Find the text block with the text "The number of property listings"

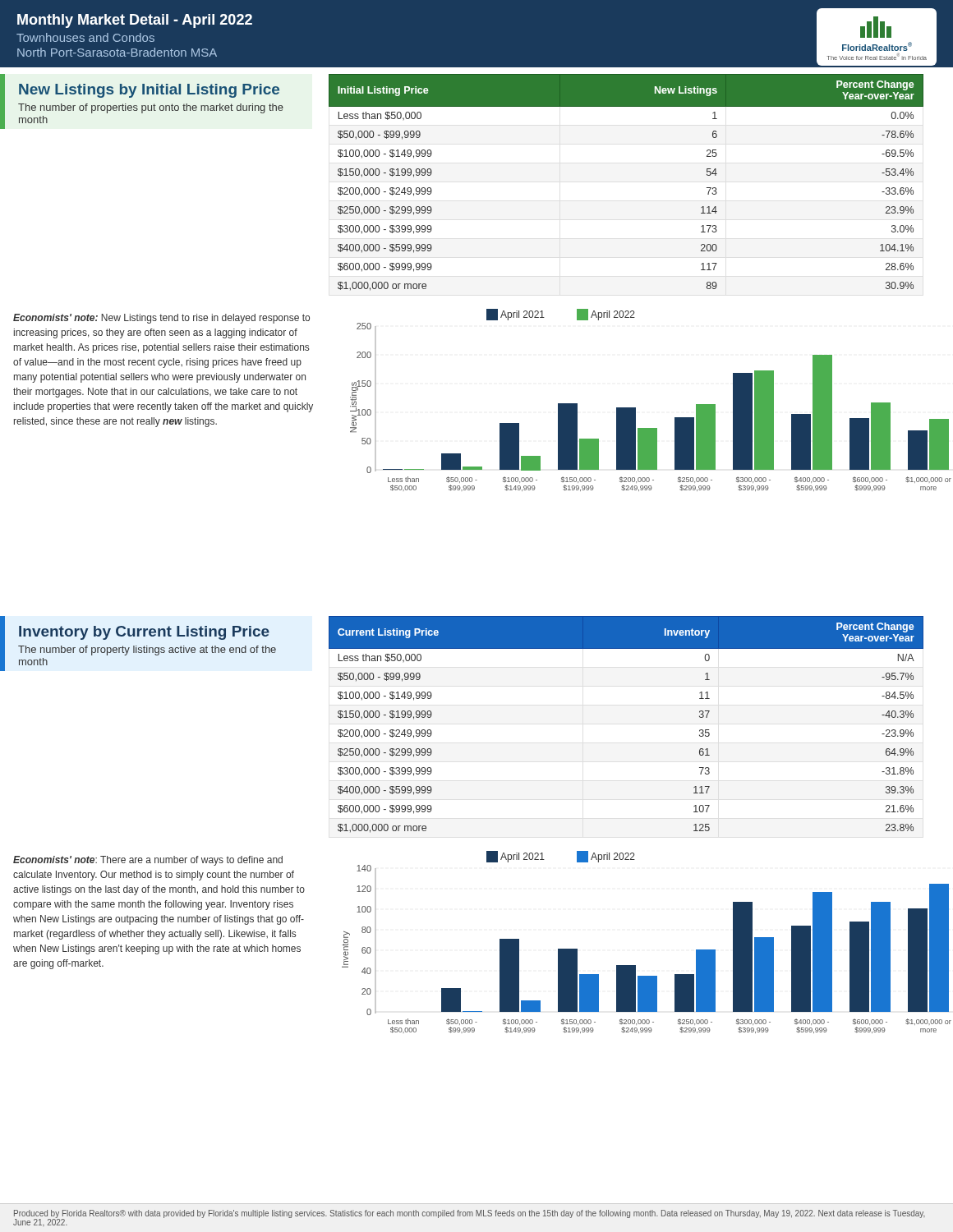coord(147,655)
